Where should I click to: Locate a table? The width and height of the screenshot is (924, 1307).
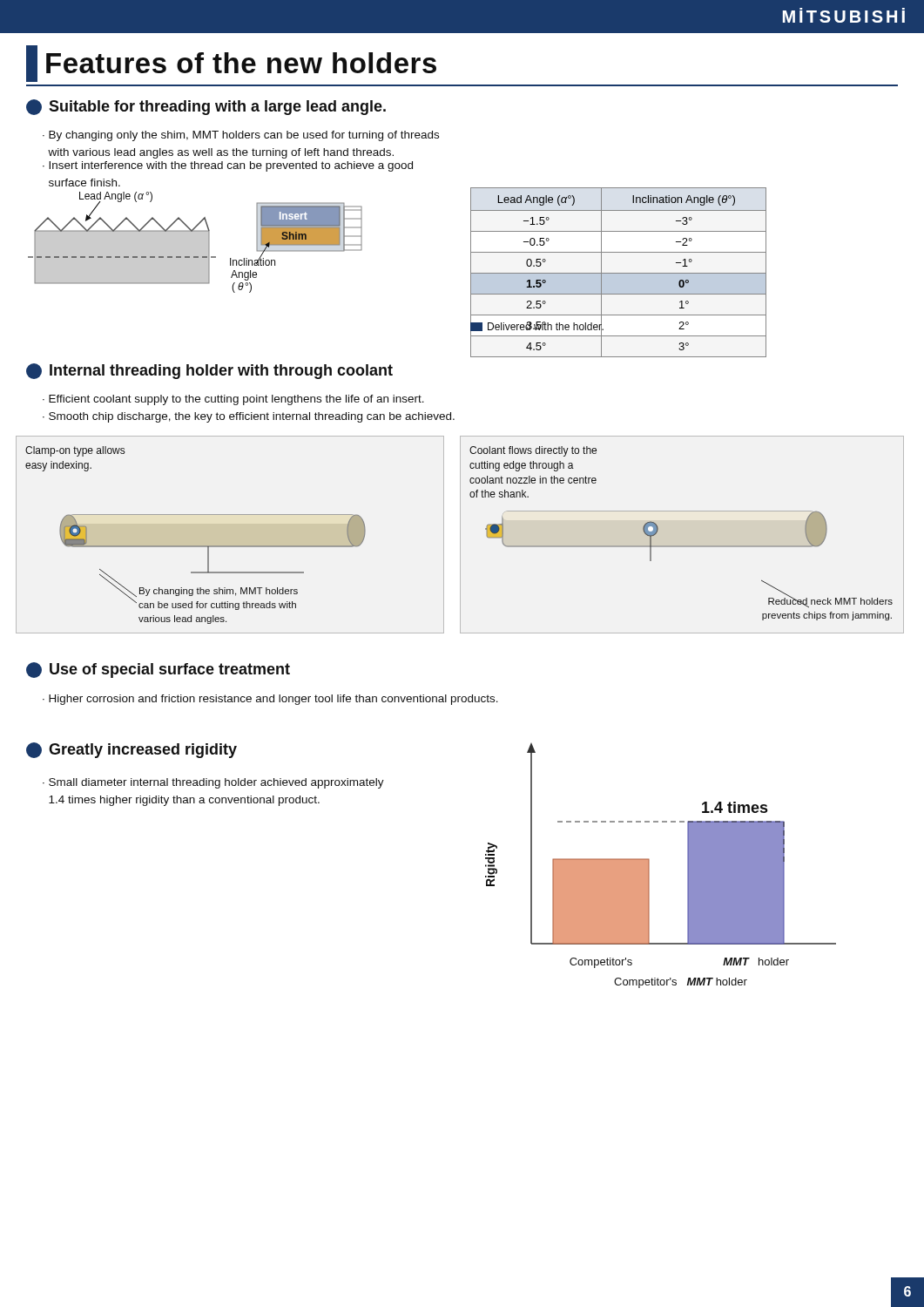point(618,272)
